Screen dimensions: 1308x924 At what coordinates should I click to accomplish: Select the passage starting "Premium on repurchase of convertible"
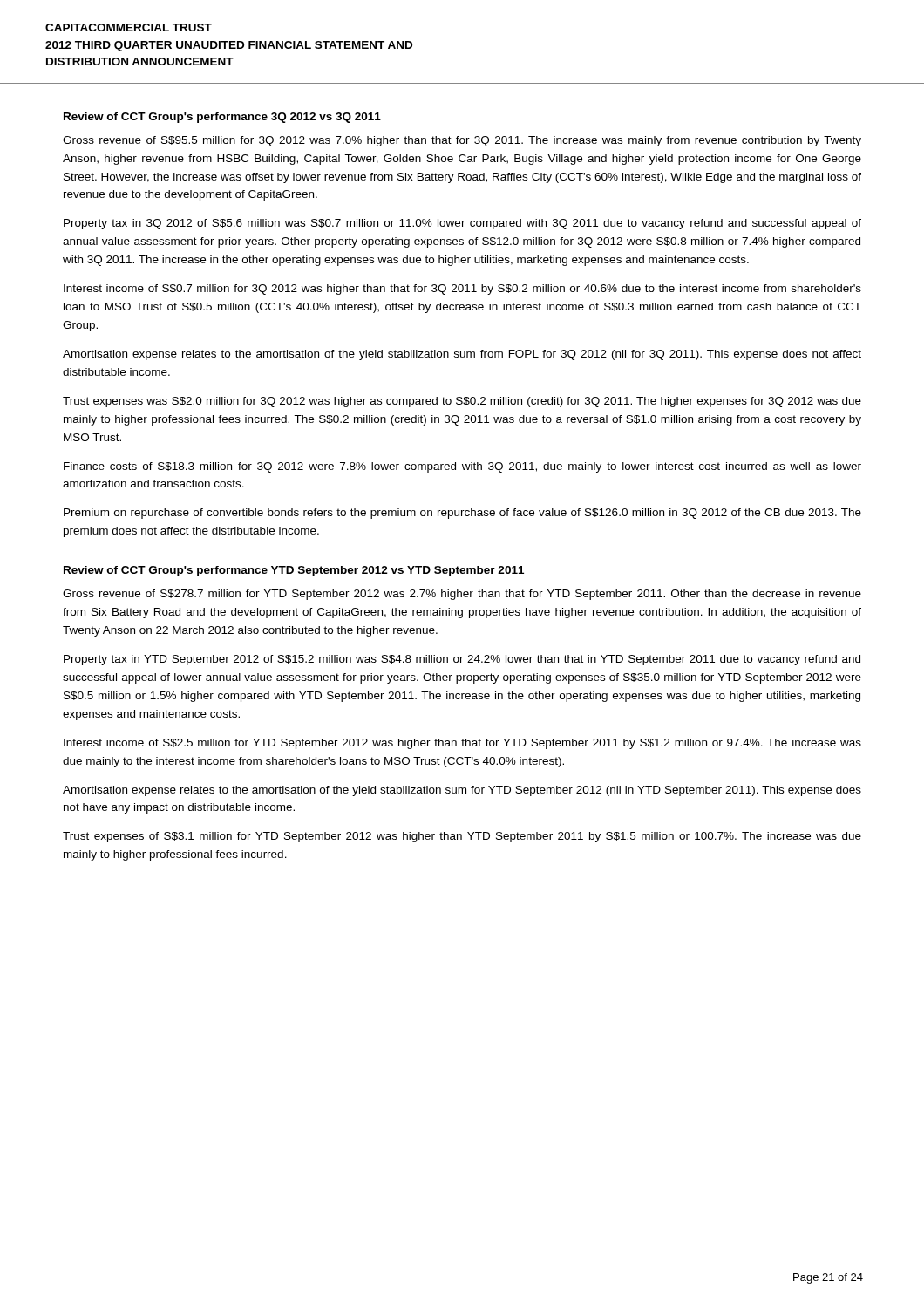point(462,522)
